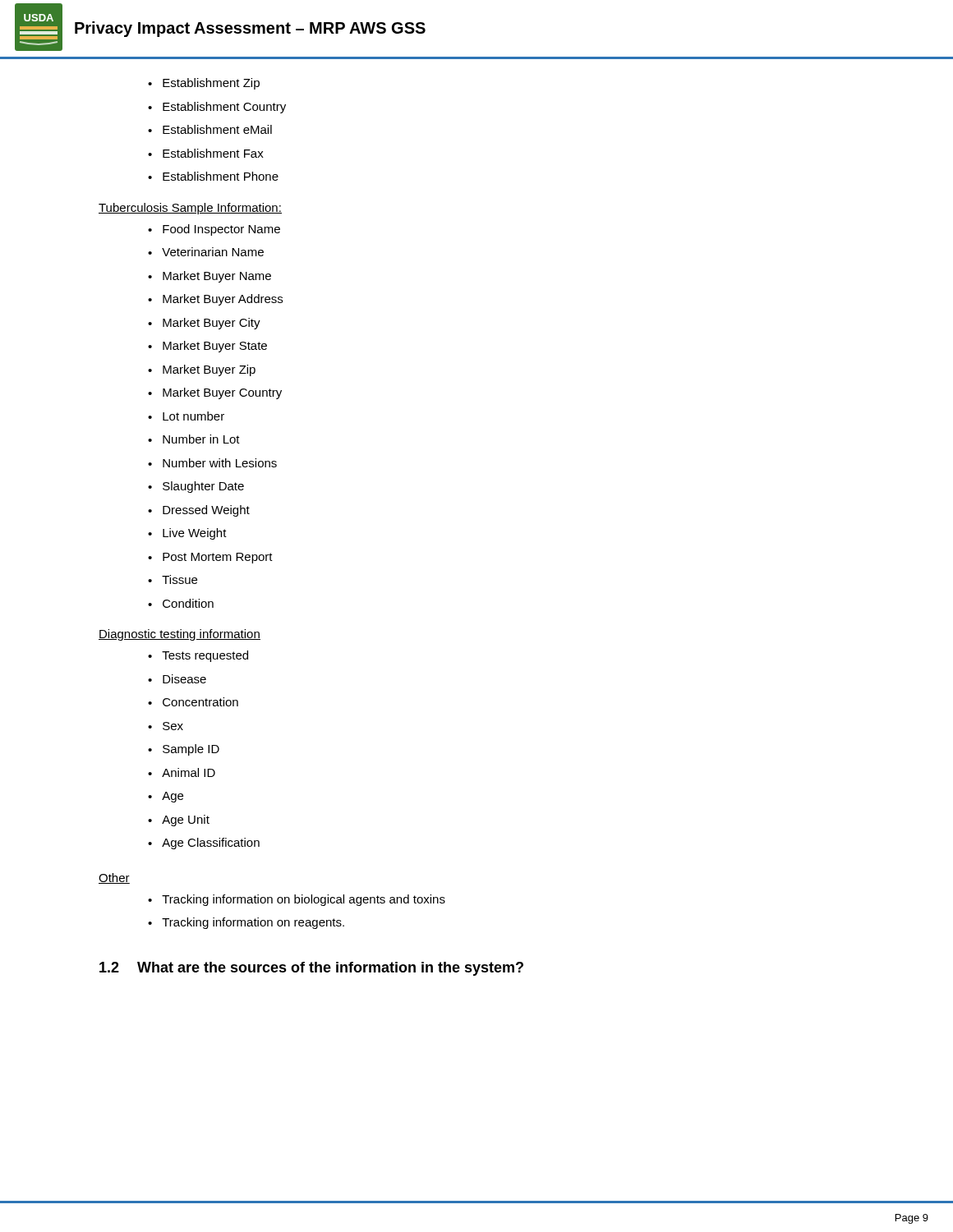Select the passage starting "•Tracking information on reagents."
The image size is (953, 1232).
pos(247,923)
